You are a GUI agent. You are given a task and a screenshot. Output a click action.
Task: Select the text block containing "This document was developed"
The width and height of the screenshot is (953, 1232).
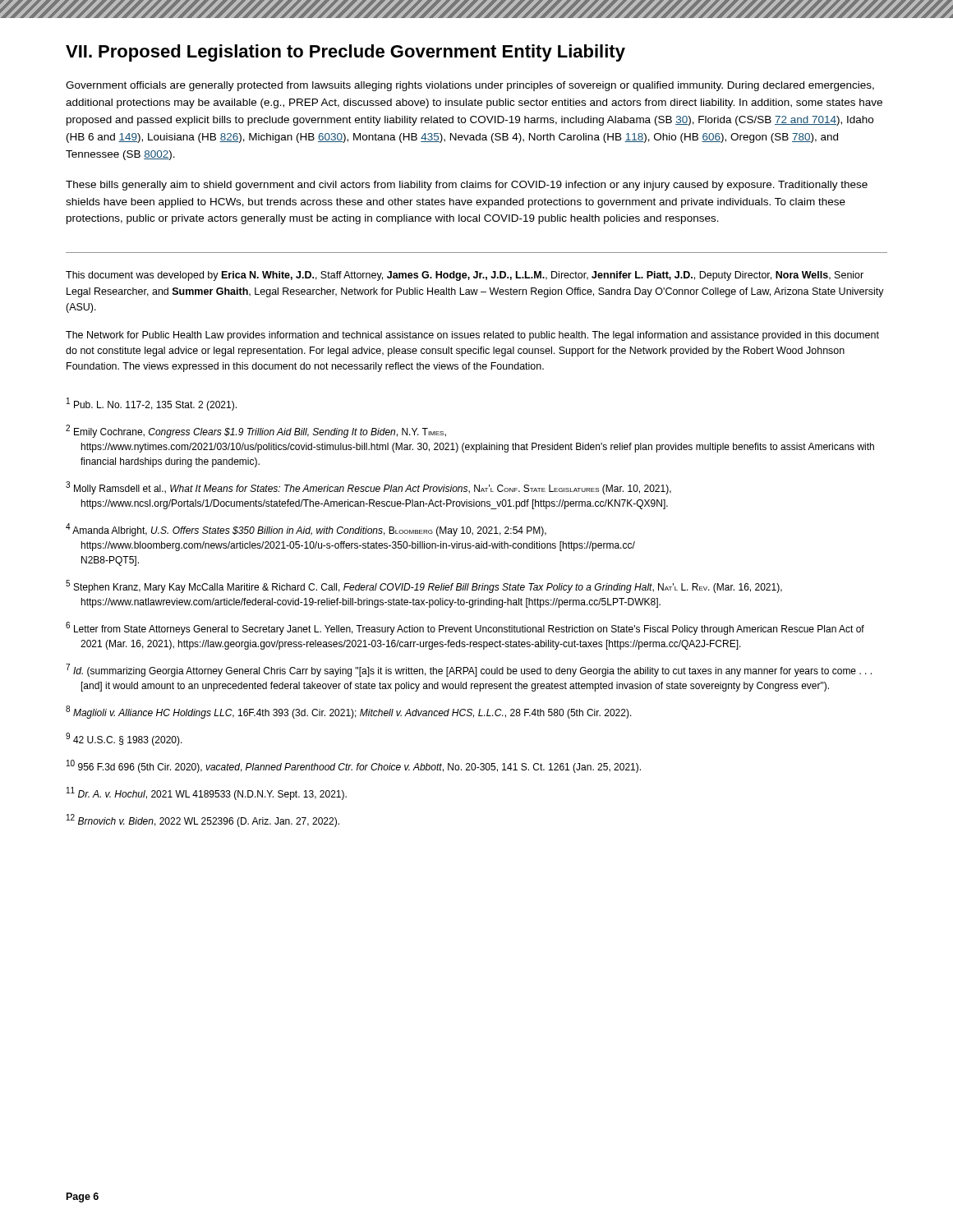pyautogui.click(x=476, y=292)
